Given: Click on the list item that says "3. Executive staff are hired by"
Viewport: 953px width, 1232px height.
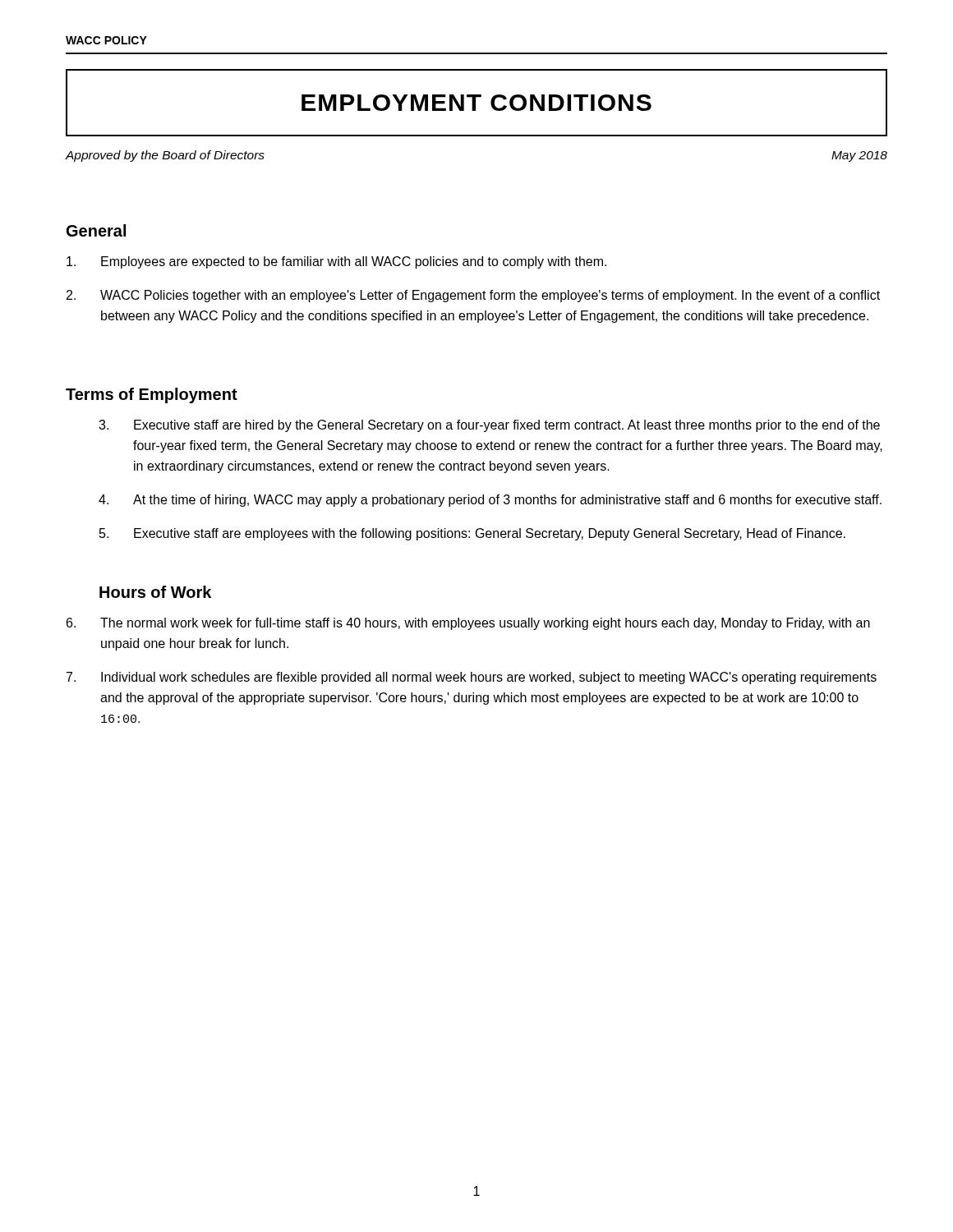Looking at the screenshot, I should point(493,446).
